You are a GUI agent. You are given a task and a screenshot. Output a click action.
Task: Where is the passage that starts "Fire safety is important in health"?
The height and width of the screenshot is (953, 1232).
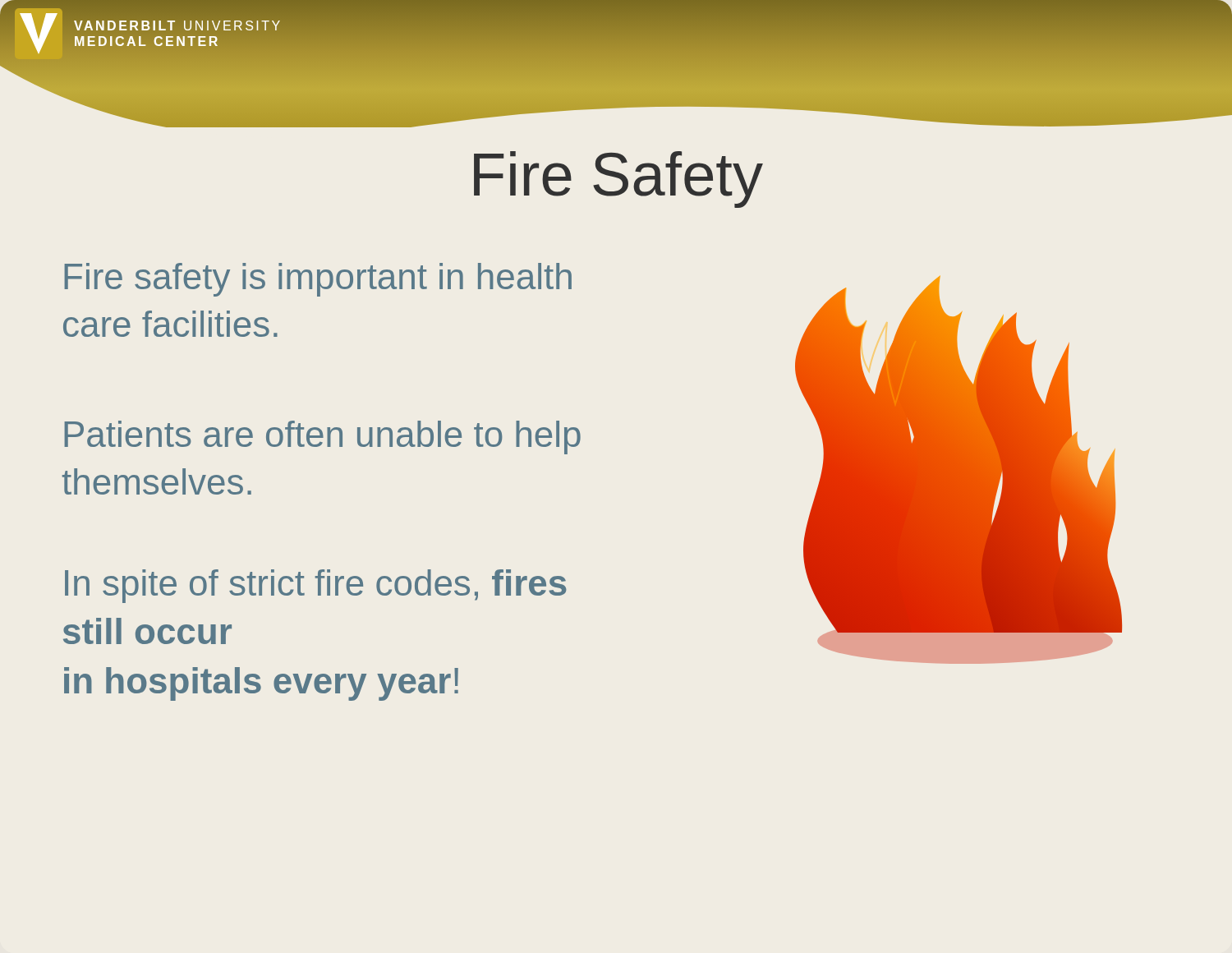(x=341, y=301)
